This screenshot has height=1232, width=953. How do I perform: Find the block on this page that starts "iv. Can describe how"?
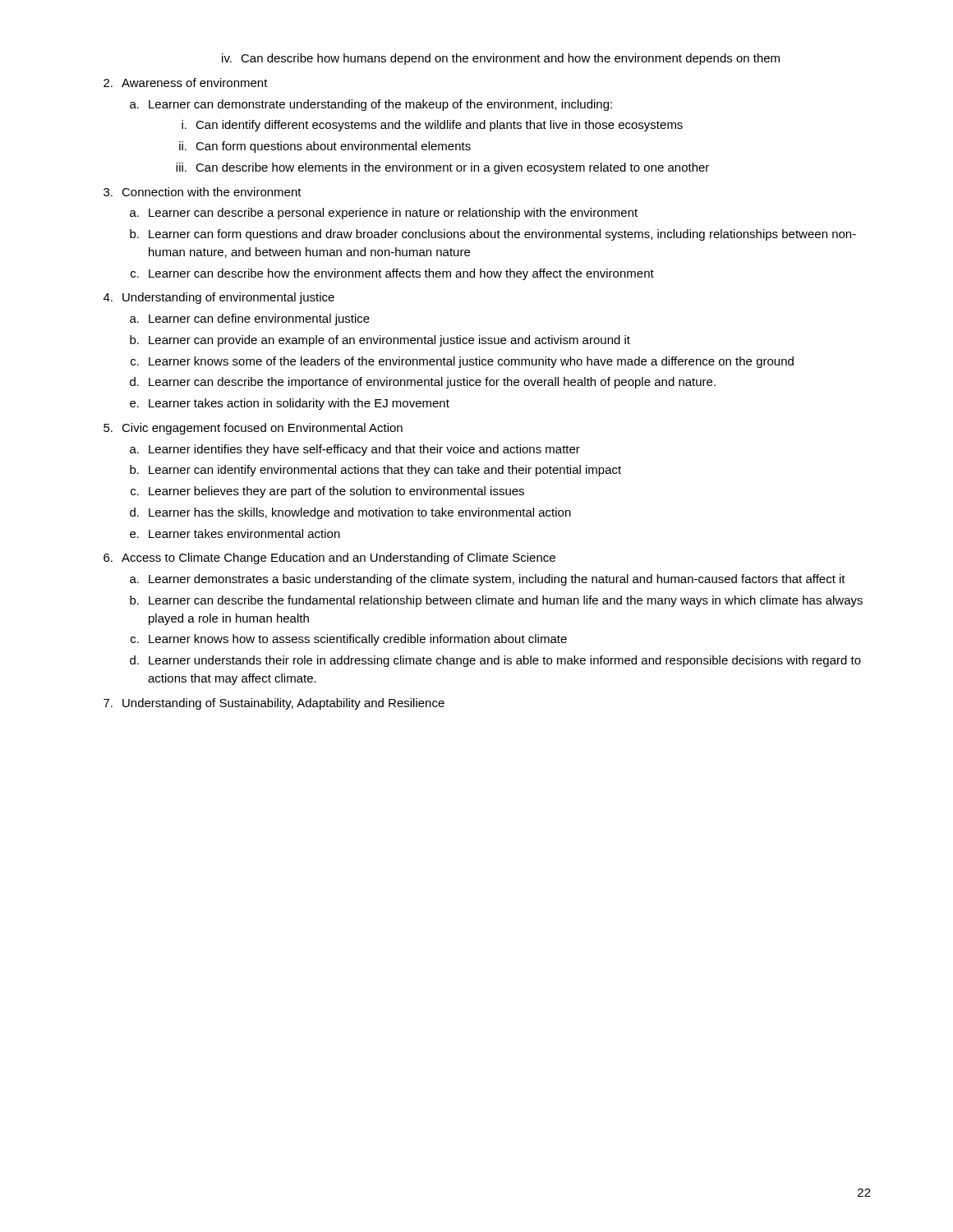pyautogui.click(x=536, y=58)
